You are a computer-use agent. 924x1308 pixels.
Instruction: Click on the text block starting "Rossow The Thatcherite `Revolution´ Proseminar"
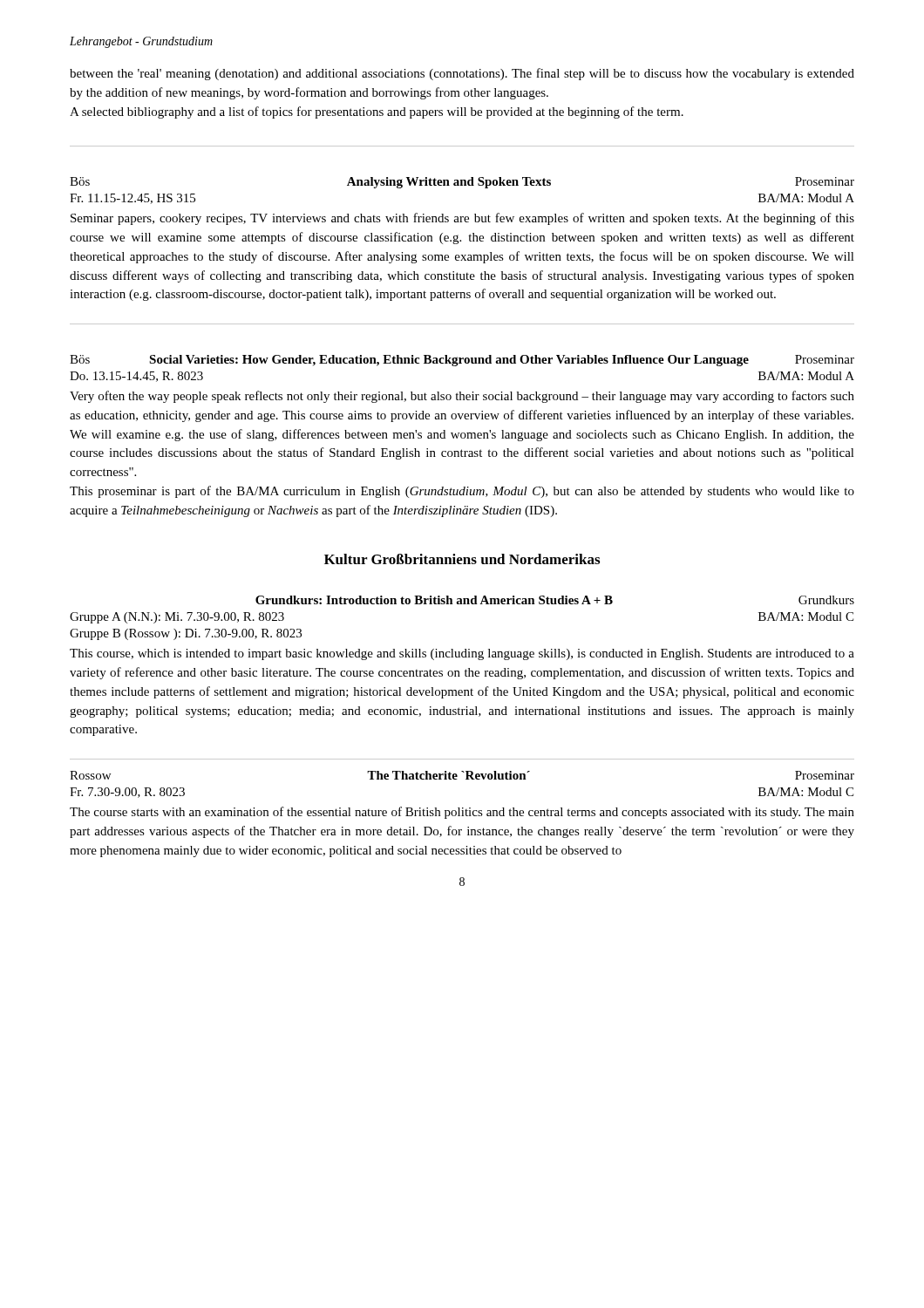(462, 776)
